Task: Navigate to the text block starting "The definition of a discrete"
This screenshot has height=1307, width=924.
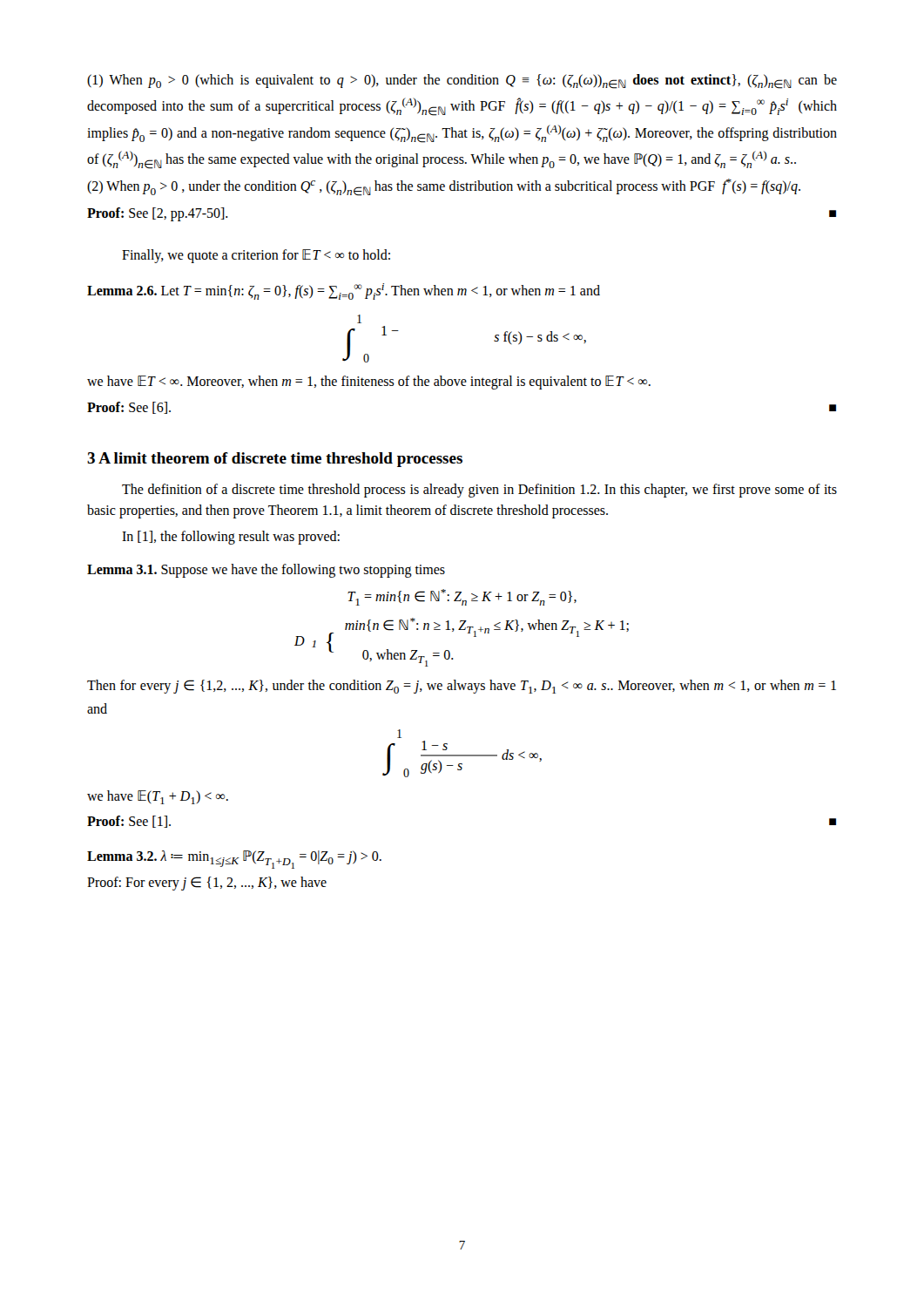Action: [462, 500]
